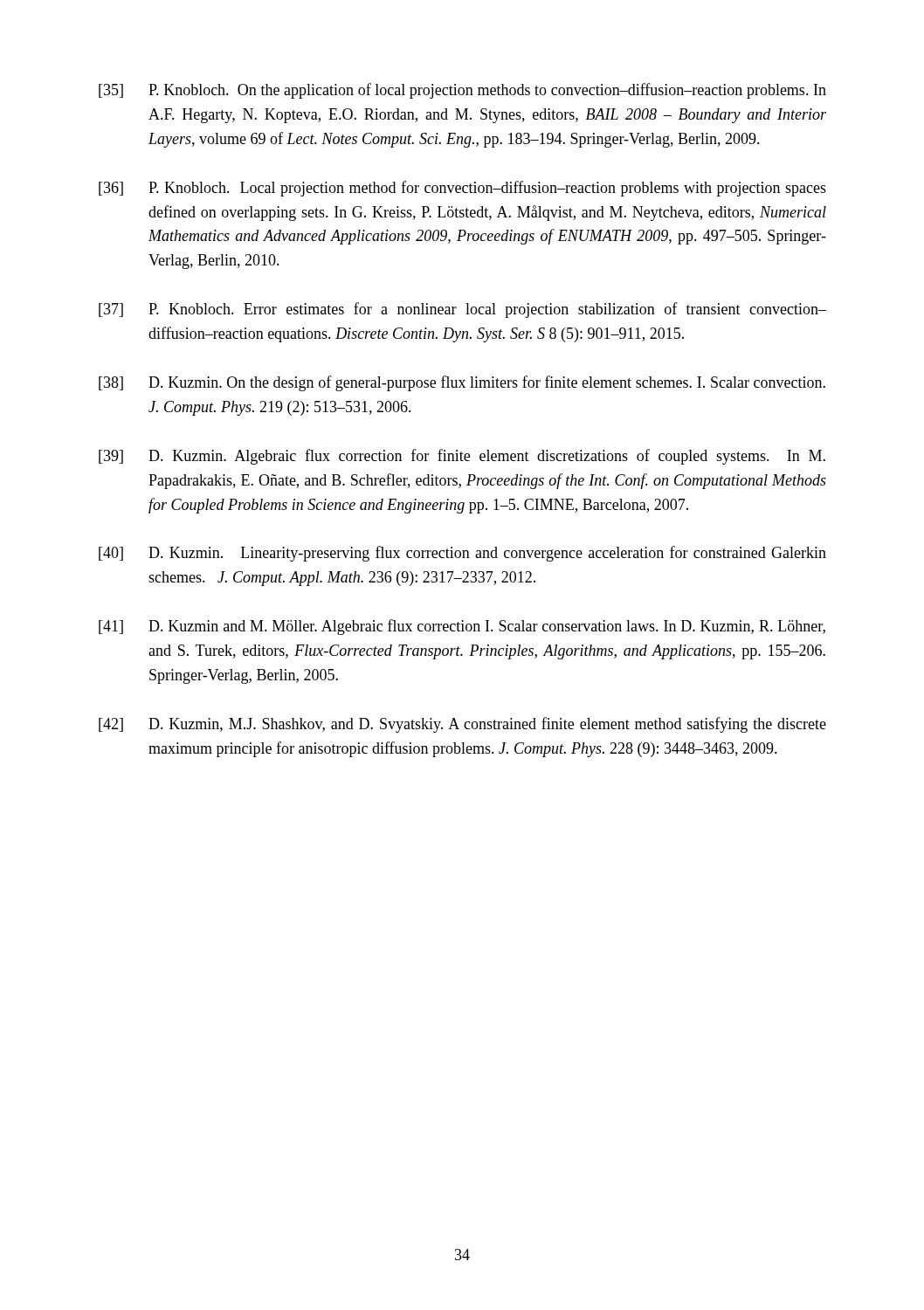Click the passage that begins "[40] D. Kuzmin. Linearity-preserving flux"
Screen dimensions: 1310x924
(x=462, y=566)
